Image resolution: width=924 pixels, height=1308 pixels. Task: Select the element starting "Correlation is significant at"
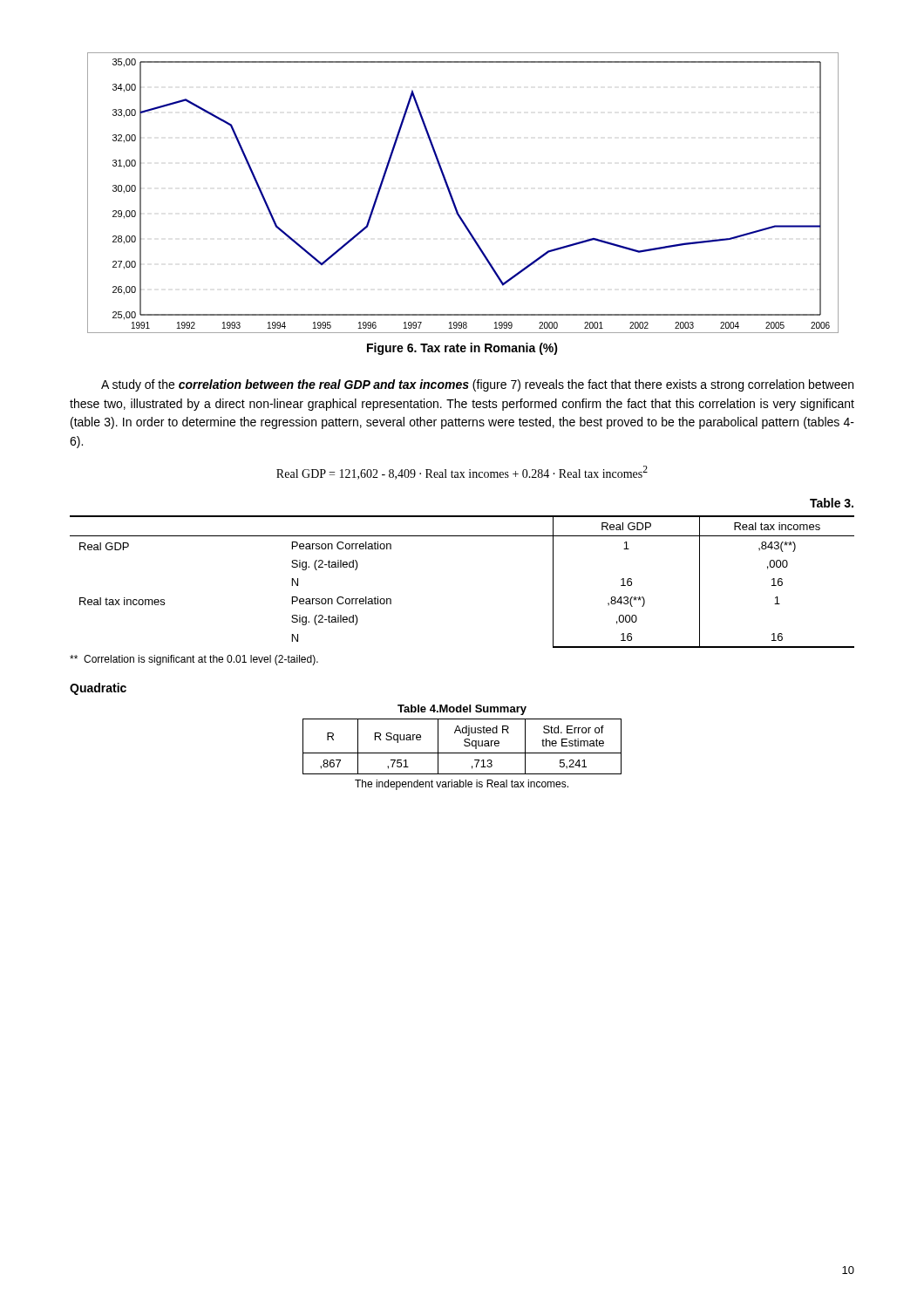coord(194,660)
